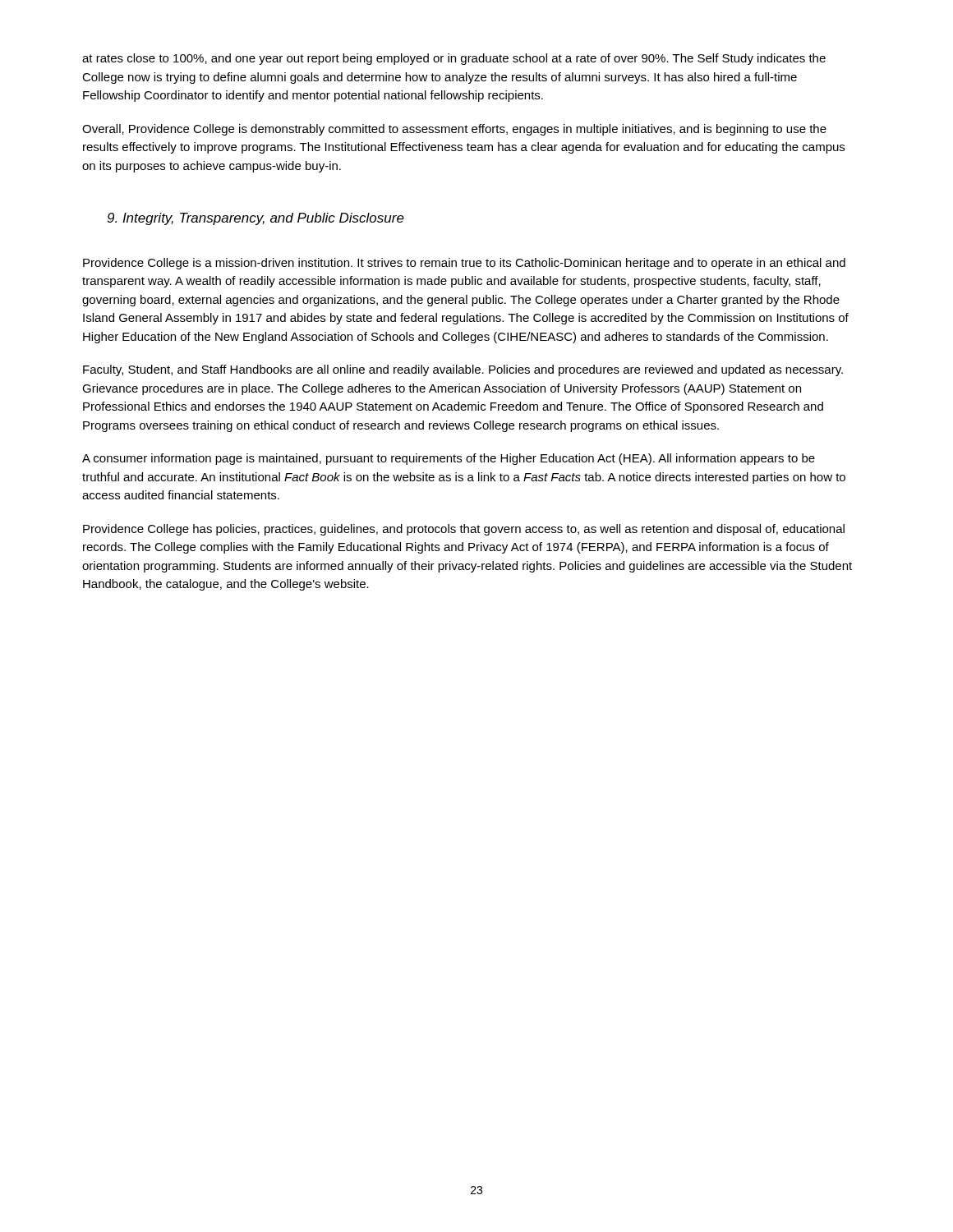Select the text block with the text "Providence College has policies, practices, guidelines, and protocols"
953x1232 pixels.
point(467,556)
